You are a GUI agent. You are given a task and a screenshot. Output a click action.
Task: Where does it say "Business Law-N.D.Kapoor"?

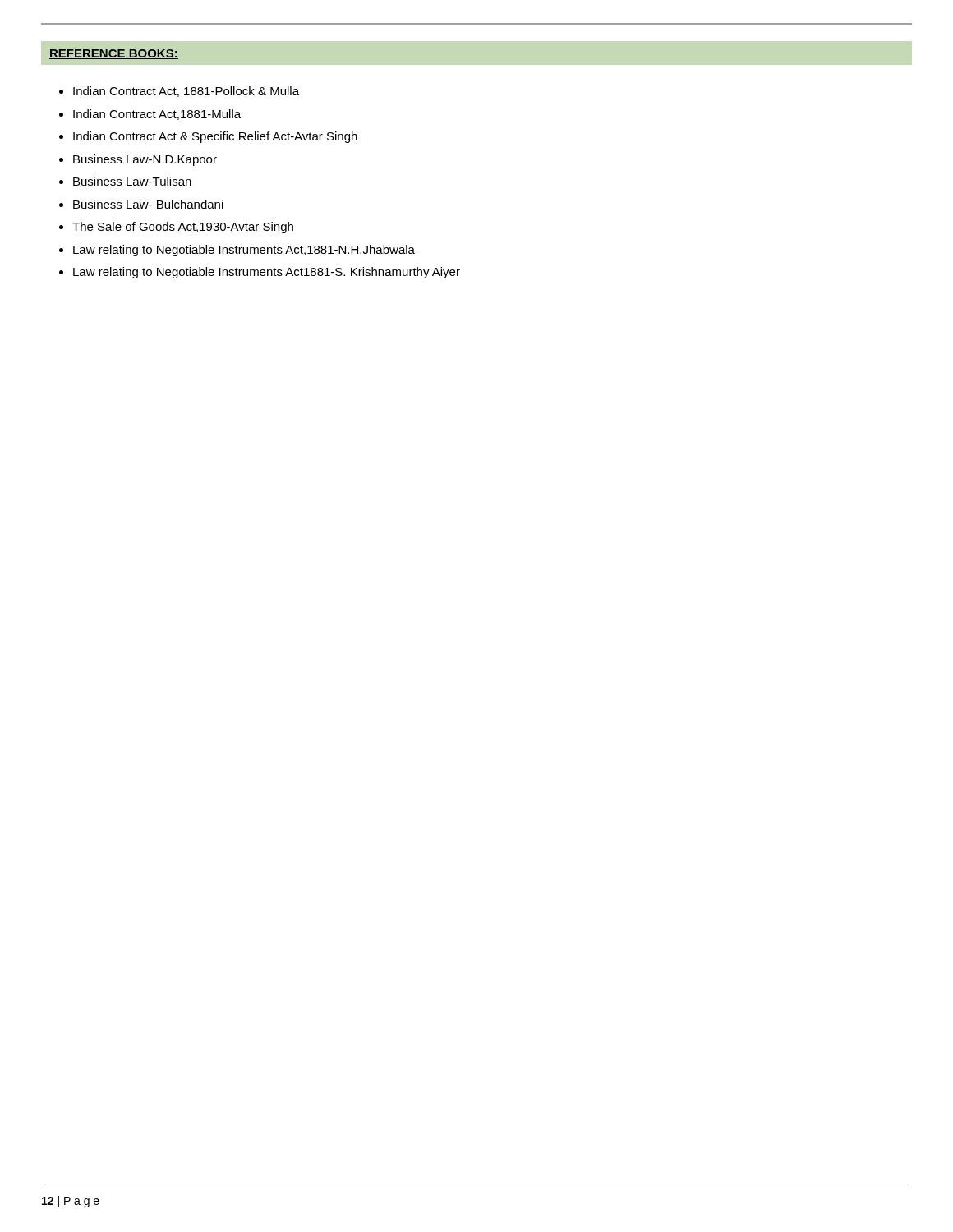click(x=145, y=158)
